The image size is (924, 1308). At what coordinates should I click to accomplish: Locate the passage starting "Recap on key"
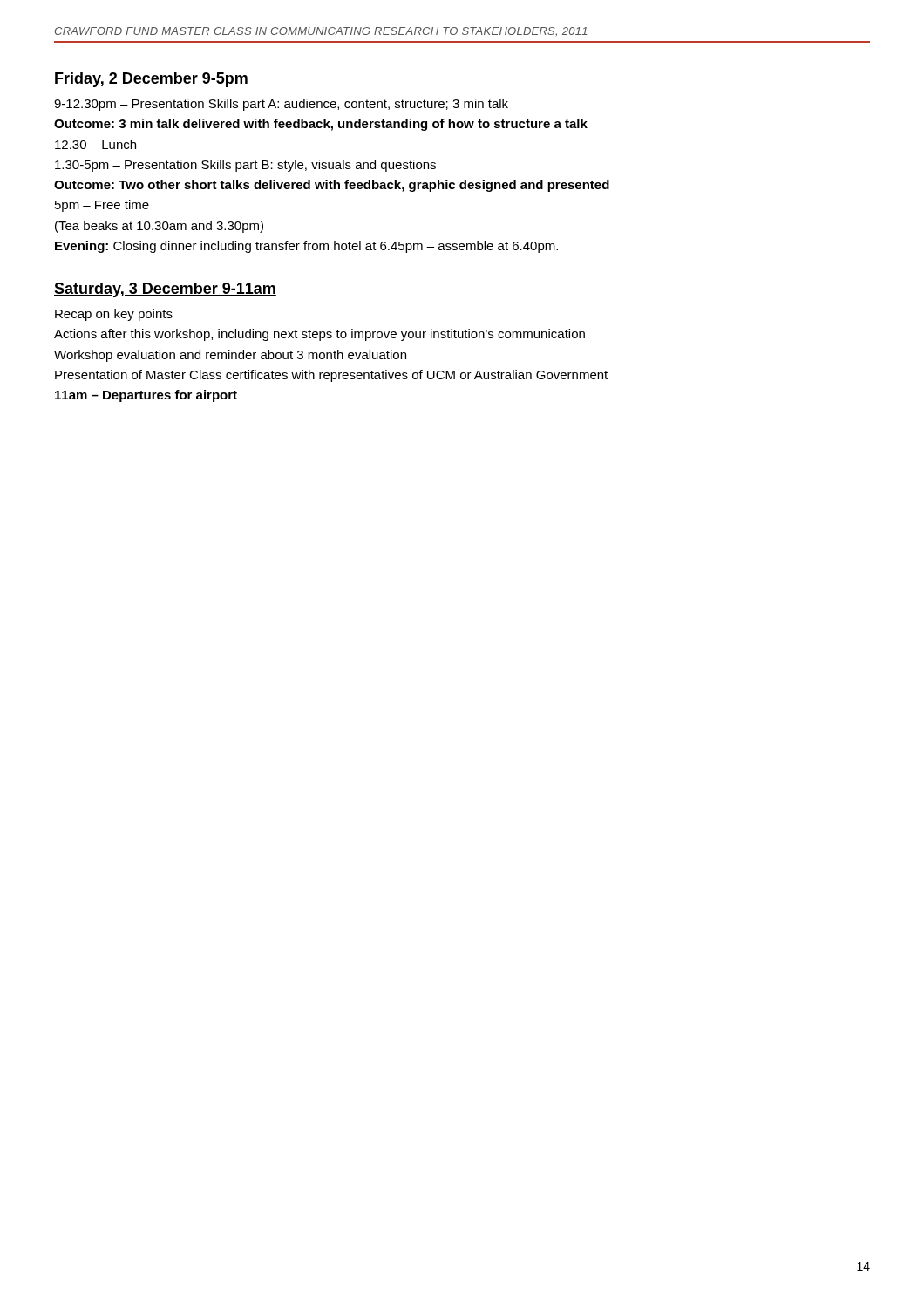click(x=331, y=354)
